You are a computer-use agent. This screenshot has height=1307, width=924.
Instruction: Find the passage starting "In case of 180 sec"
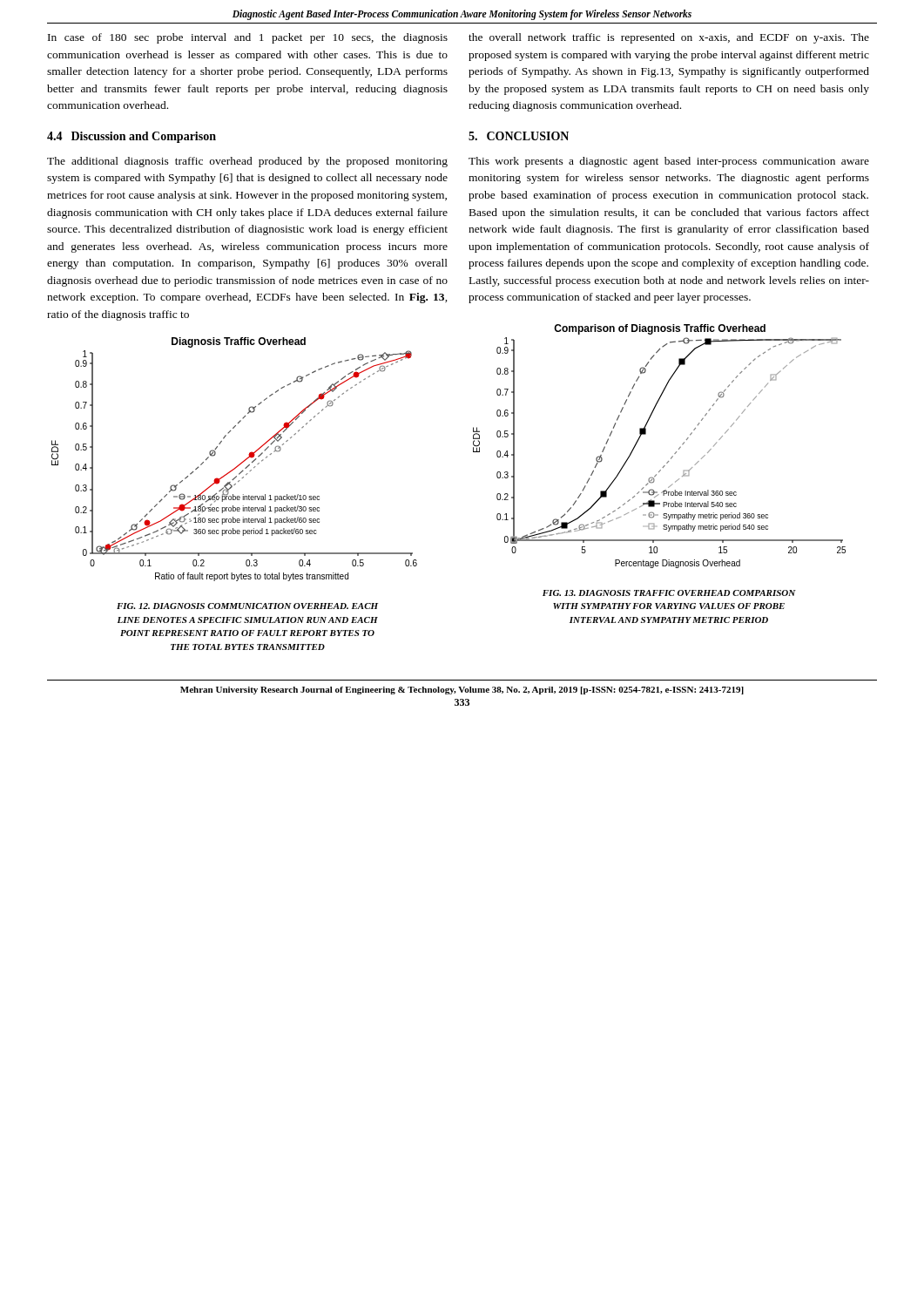(247, 71)
